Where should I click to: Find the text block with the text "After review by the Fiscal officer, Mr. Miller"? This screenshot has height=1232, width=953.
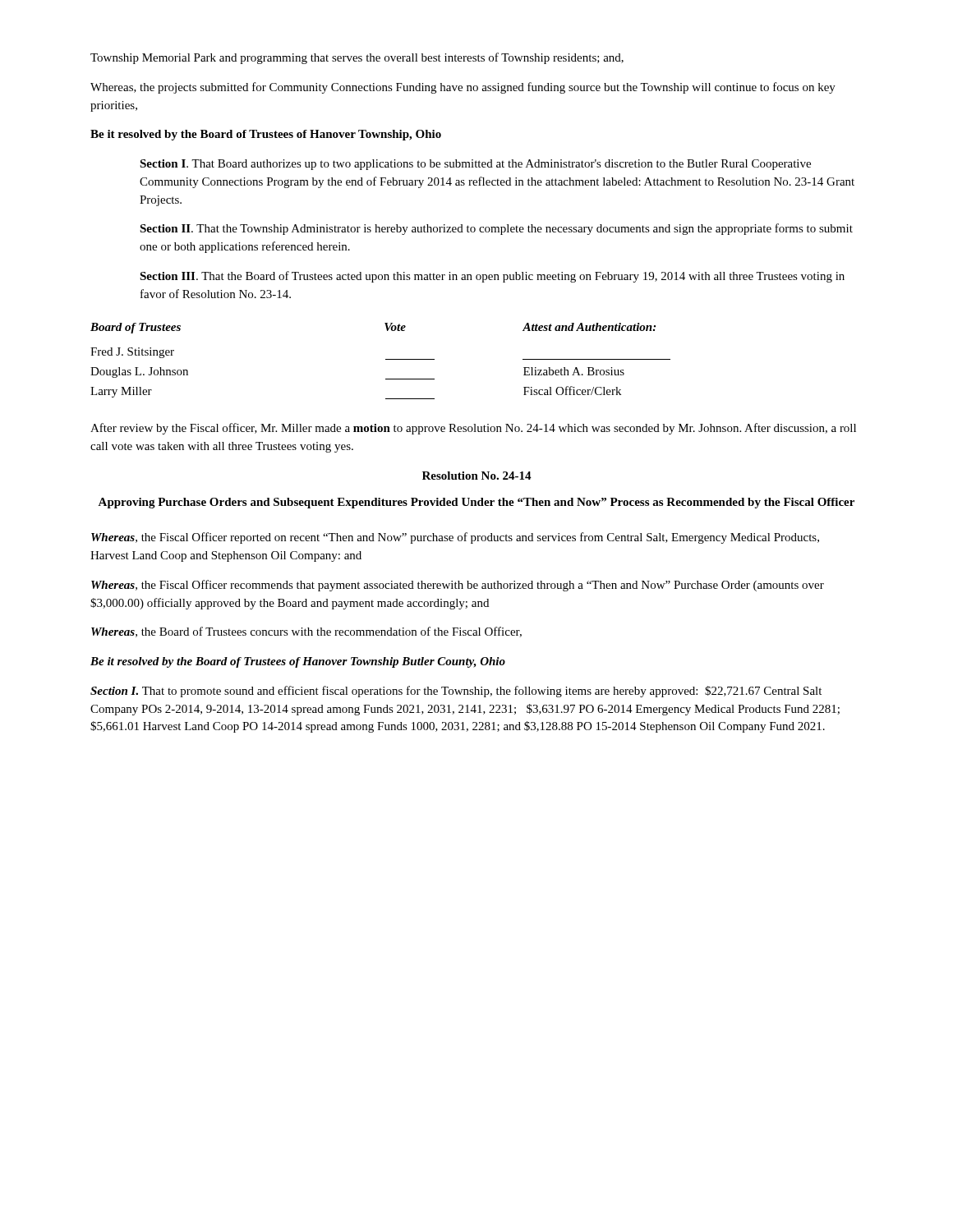click(473, 437)
